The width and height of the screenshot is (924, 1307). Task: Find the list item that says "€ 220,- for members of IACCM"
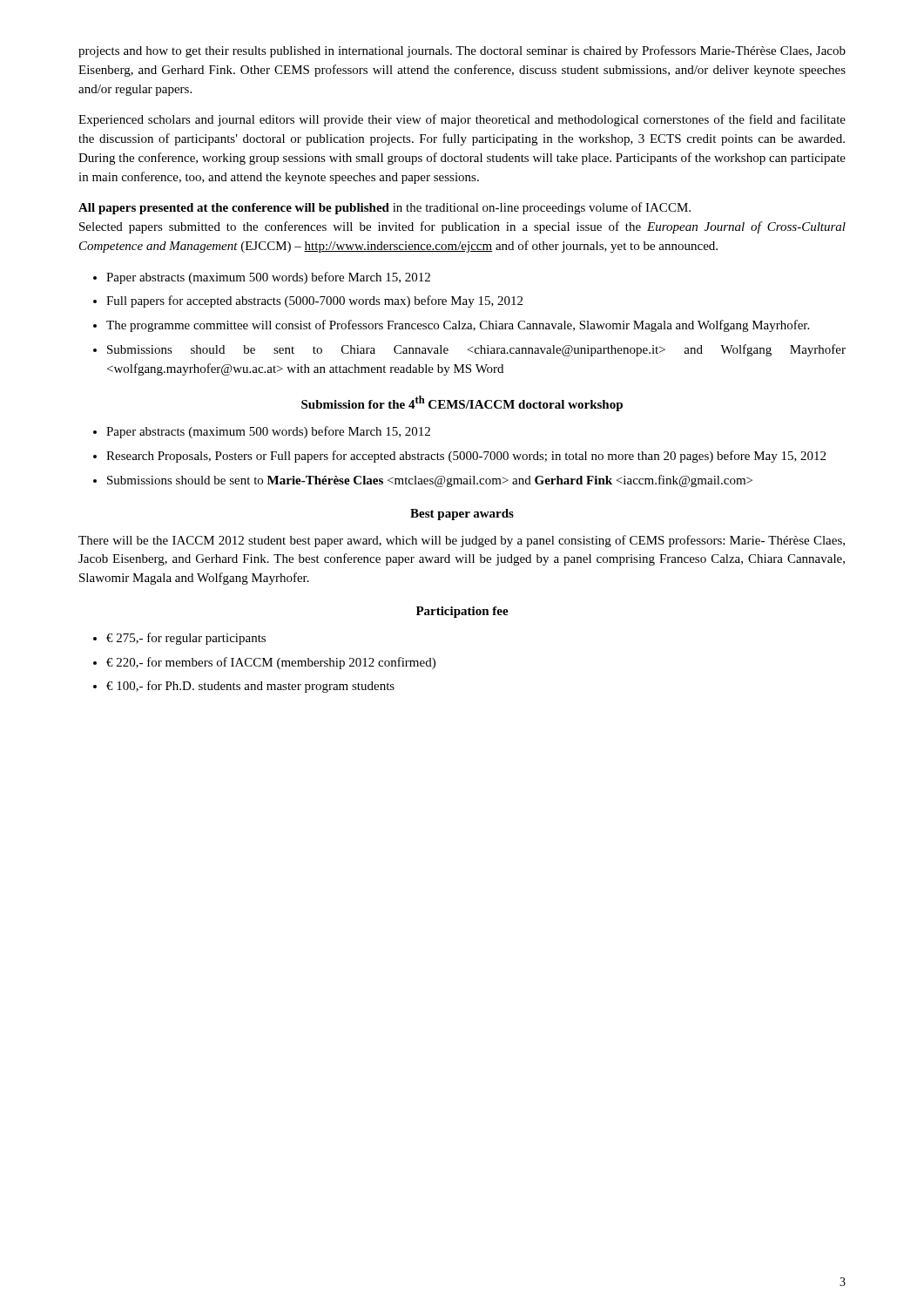271,662
